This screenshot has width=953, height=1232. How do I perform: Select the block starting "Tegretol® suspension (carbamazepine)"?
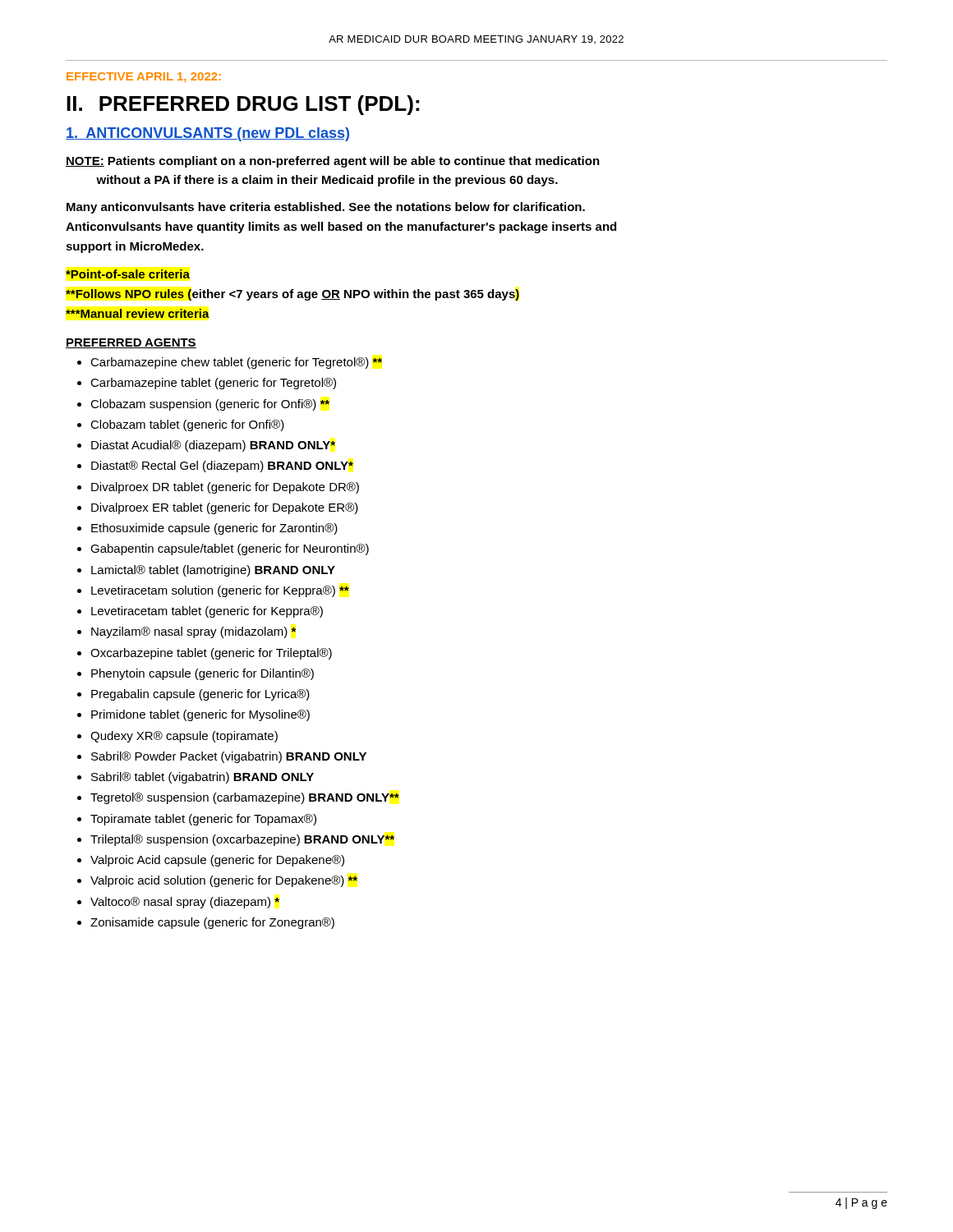click(245, 797)
